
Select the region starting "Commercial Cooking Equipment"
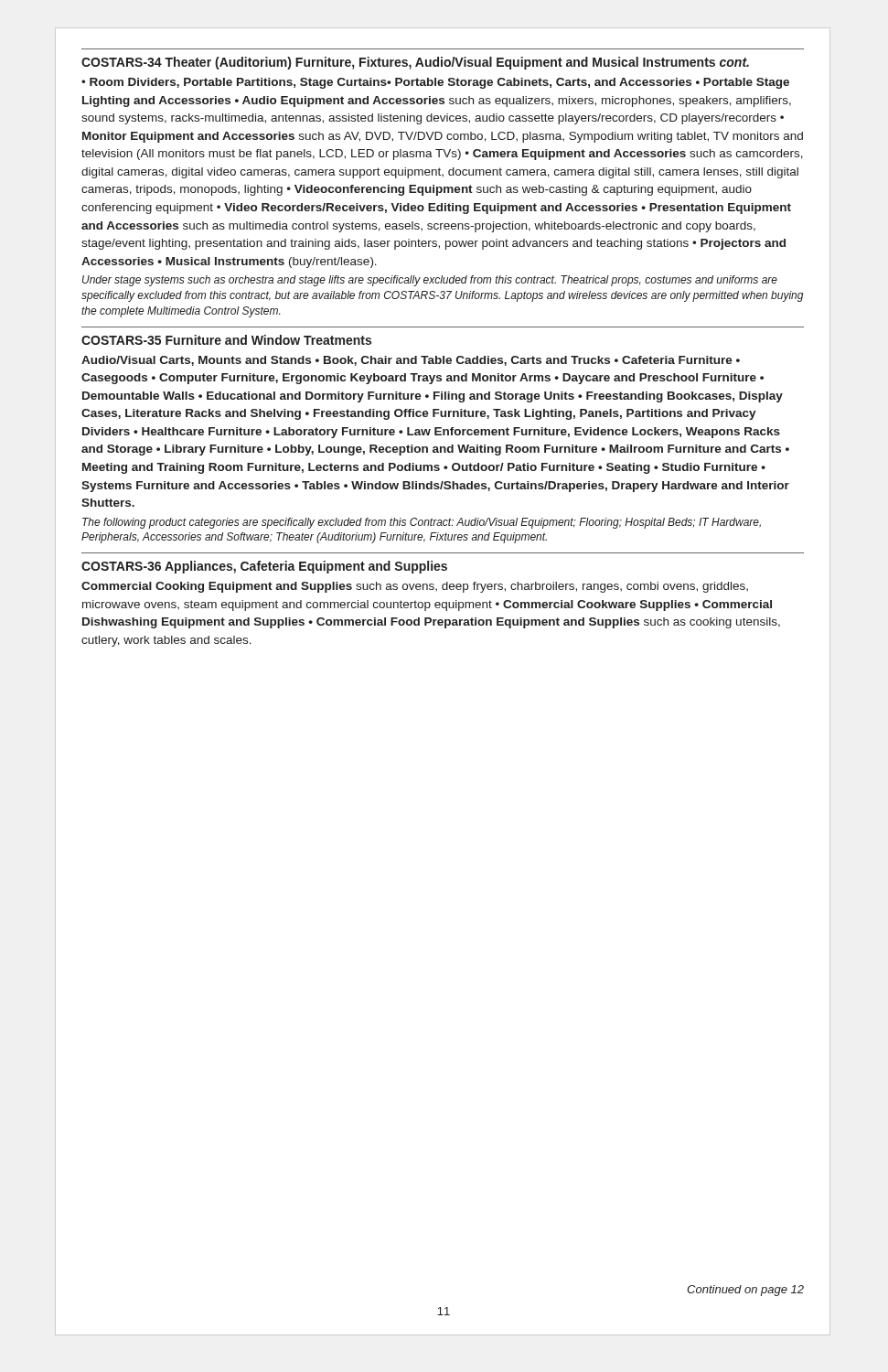click(431, 613)
